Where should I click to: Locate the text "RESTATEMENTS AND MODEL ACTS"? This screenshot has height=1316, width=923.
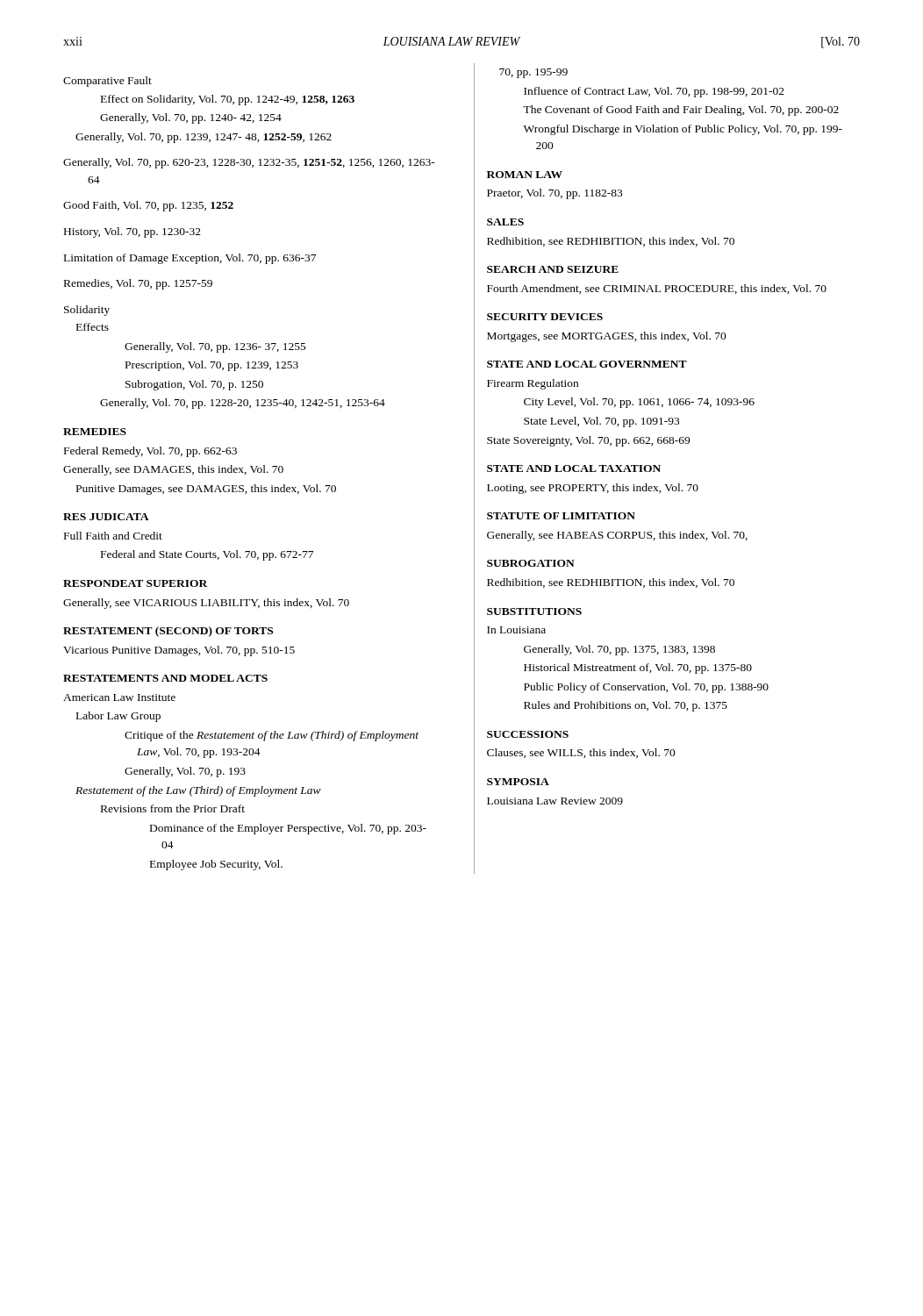tap(165, 678)
